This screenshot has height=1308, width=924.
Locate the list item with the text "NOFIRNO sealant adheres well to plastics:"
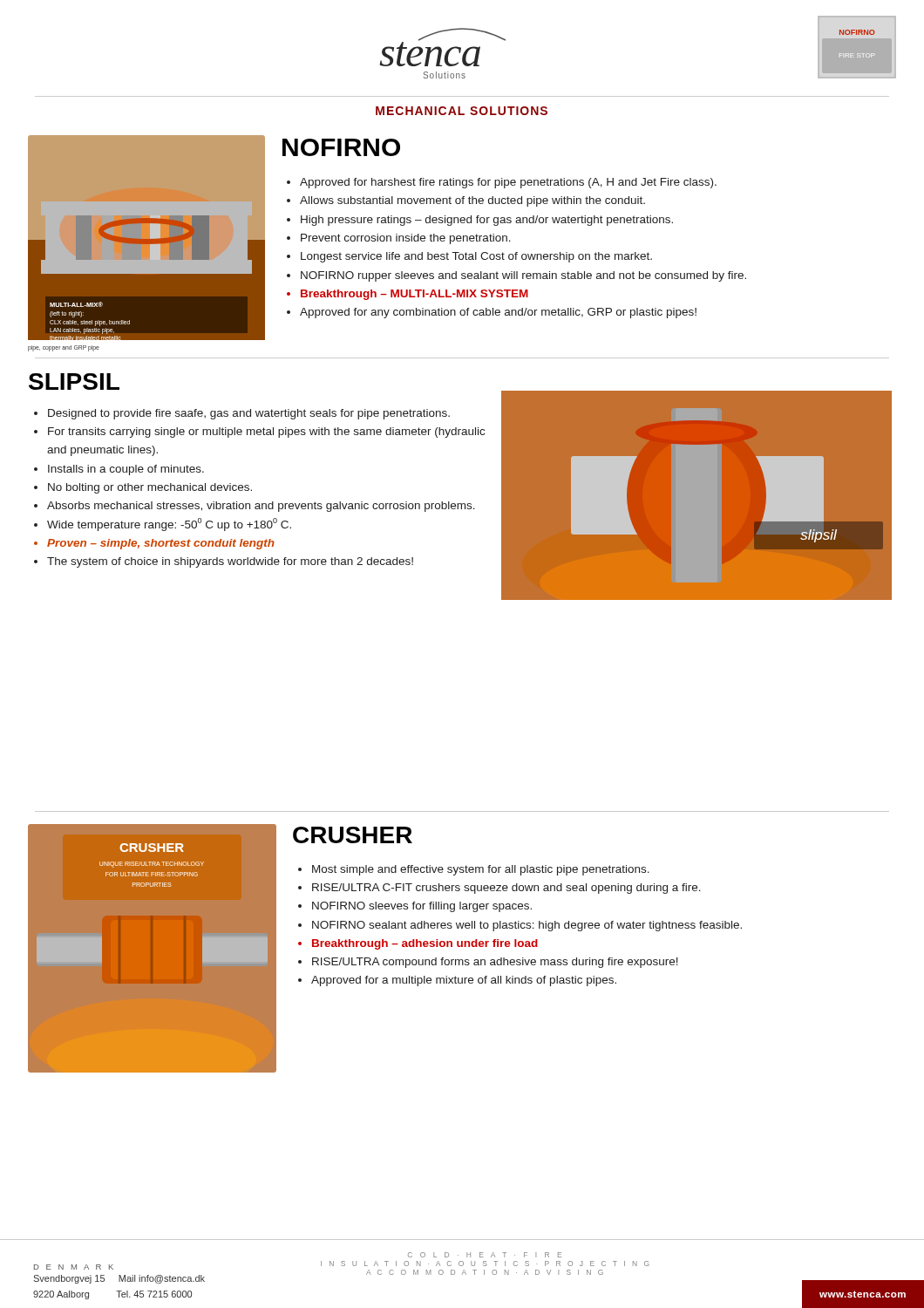(x=527, y=924)
